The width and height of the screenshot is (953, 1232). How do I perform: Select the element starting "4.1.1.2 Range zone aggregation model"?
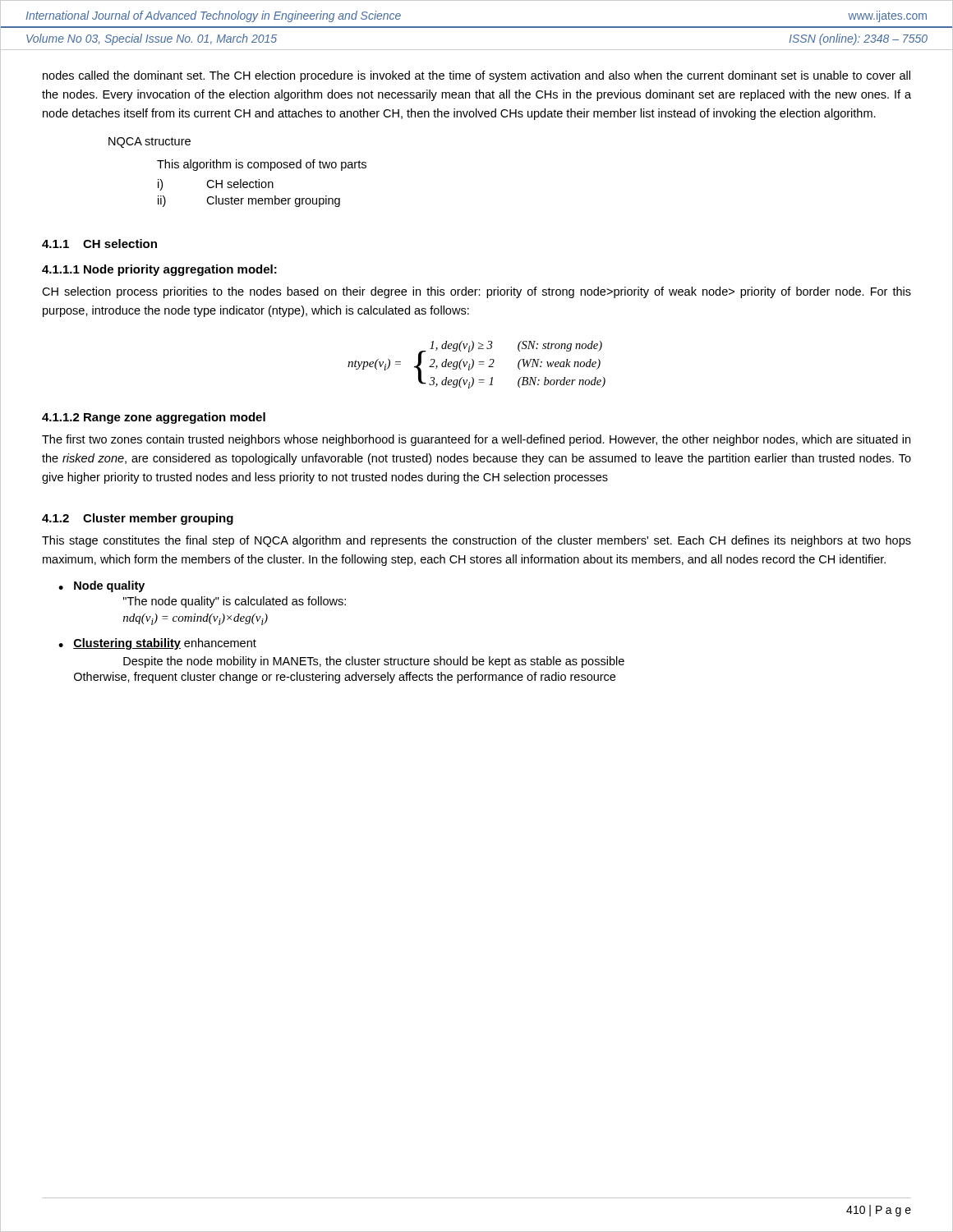(154, 417)
